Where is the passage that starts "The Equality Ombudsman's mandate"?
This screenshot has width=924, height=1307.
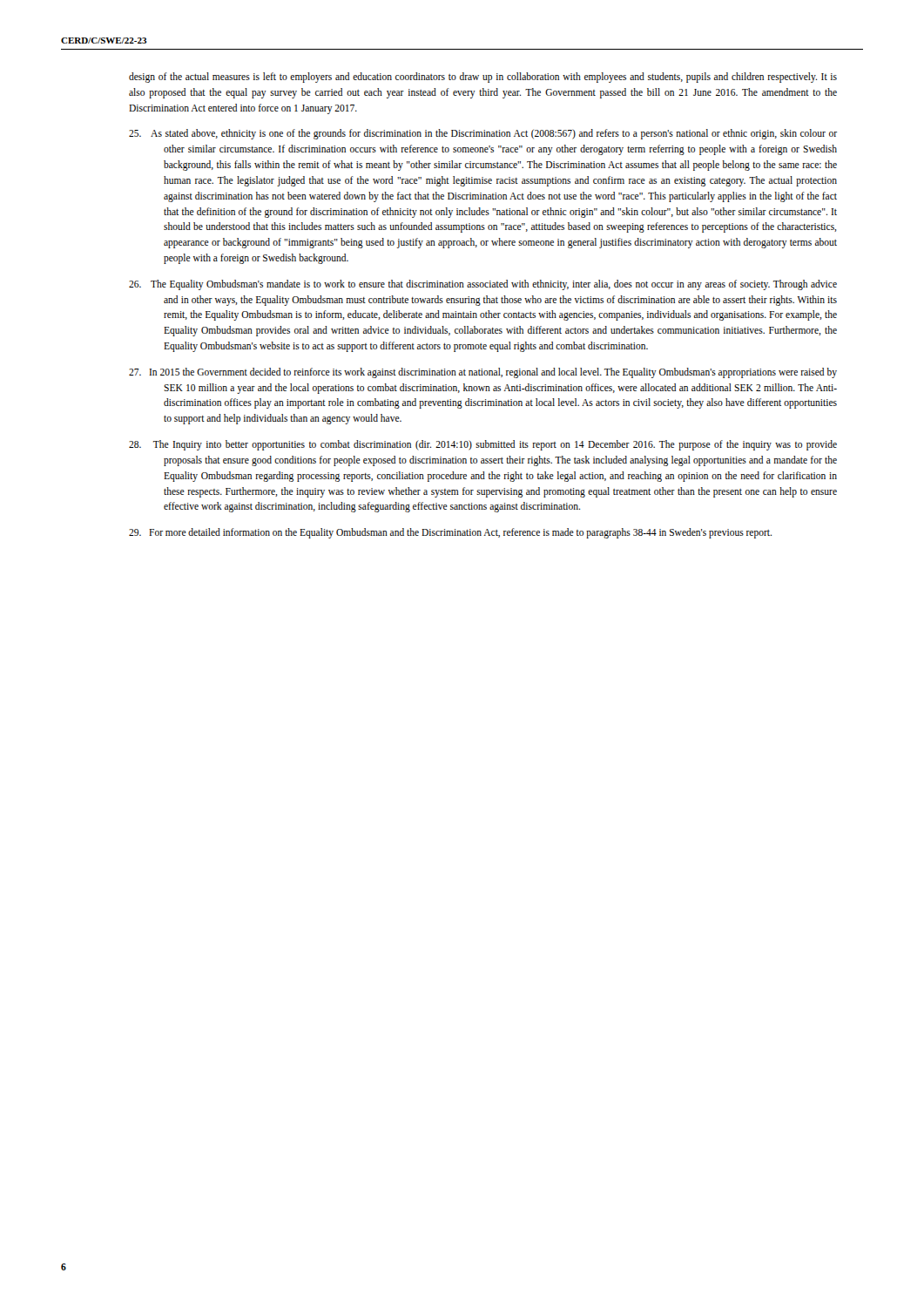[483, 316]
